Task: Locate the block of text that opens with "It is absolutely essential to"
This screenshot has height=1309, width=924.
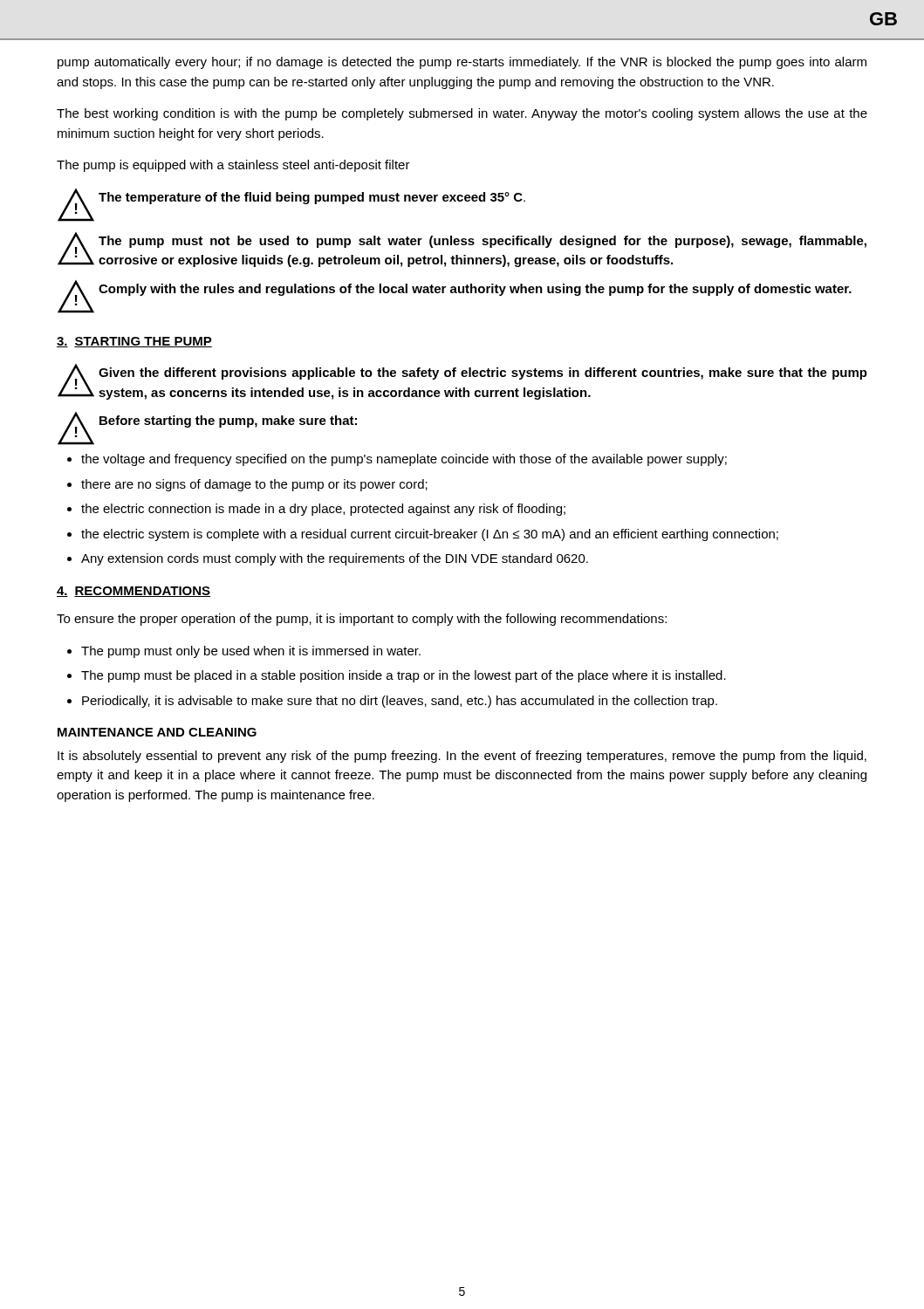Action: click(462, 775)
